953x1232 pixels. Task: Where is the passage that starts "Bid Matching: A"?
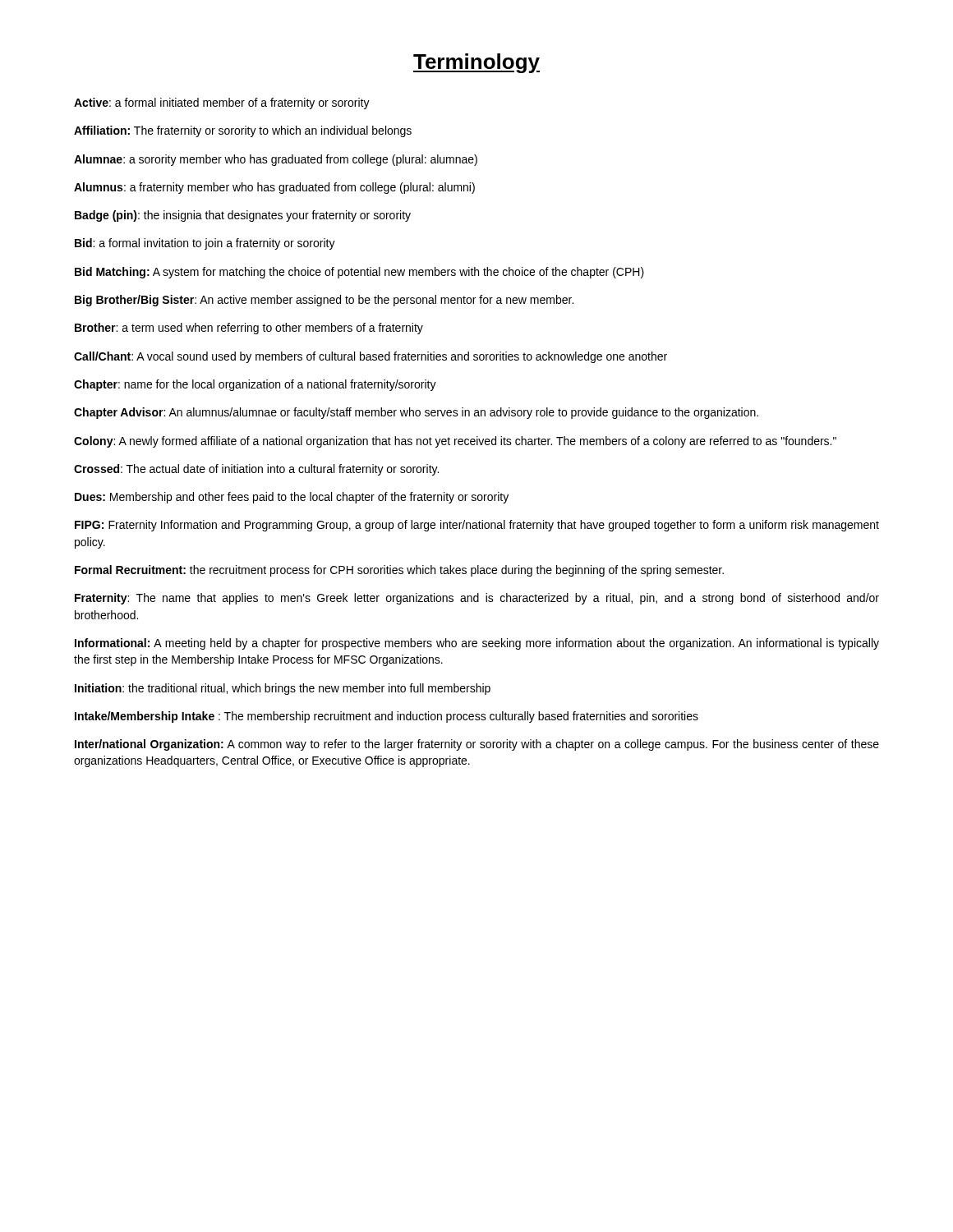click(359, 272)
